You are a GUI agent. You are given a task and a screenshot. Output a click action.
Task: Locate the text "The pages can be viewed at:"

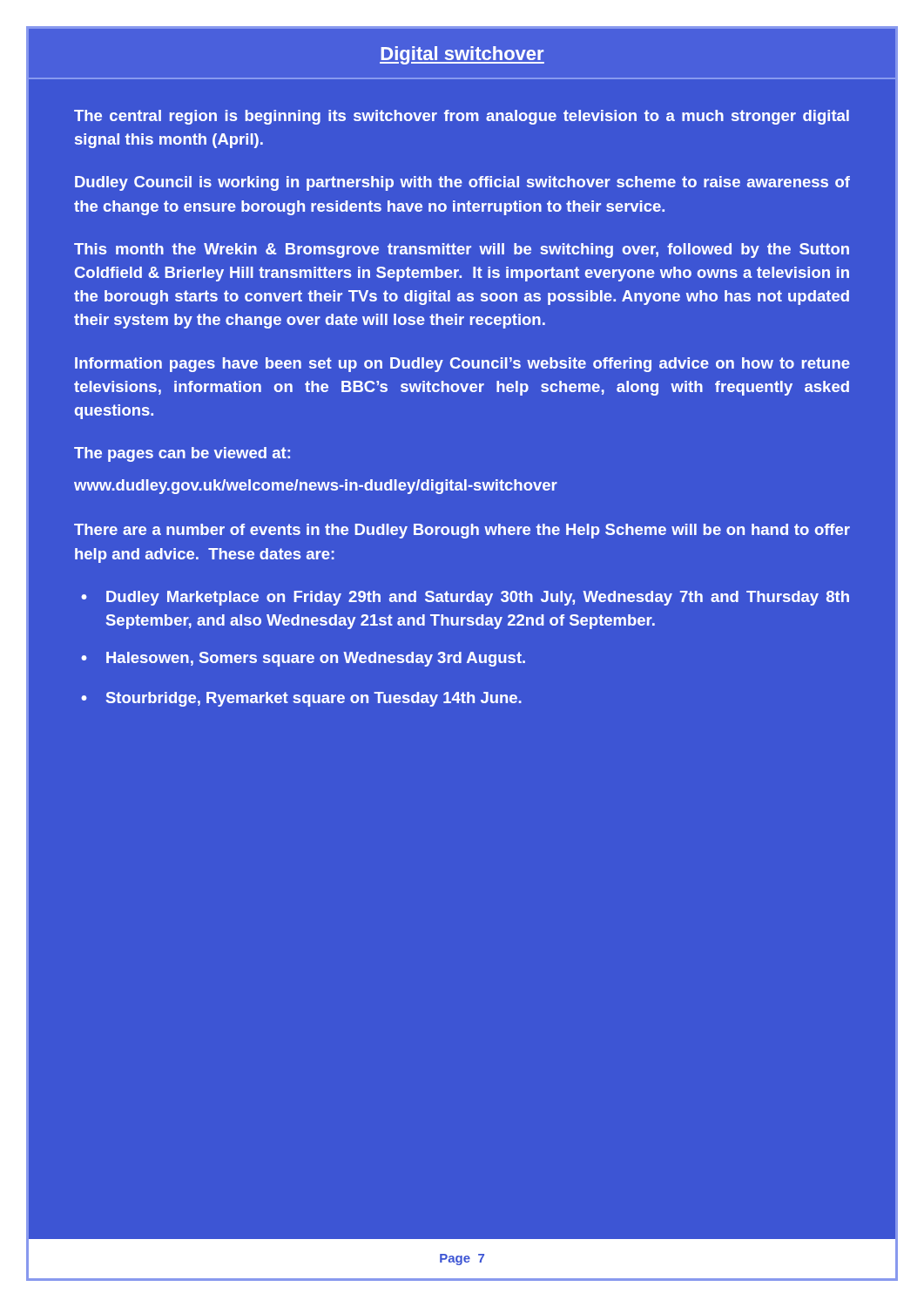[x=183, y=453]
